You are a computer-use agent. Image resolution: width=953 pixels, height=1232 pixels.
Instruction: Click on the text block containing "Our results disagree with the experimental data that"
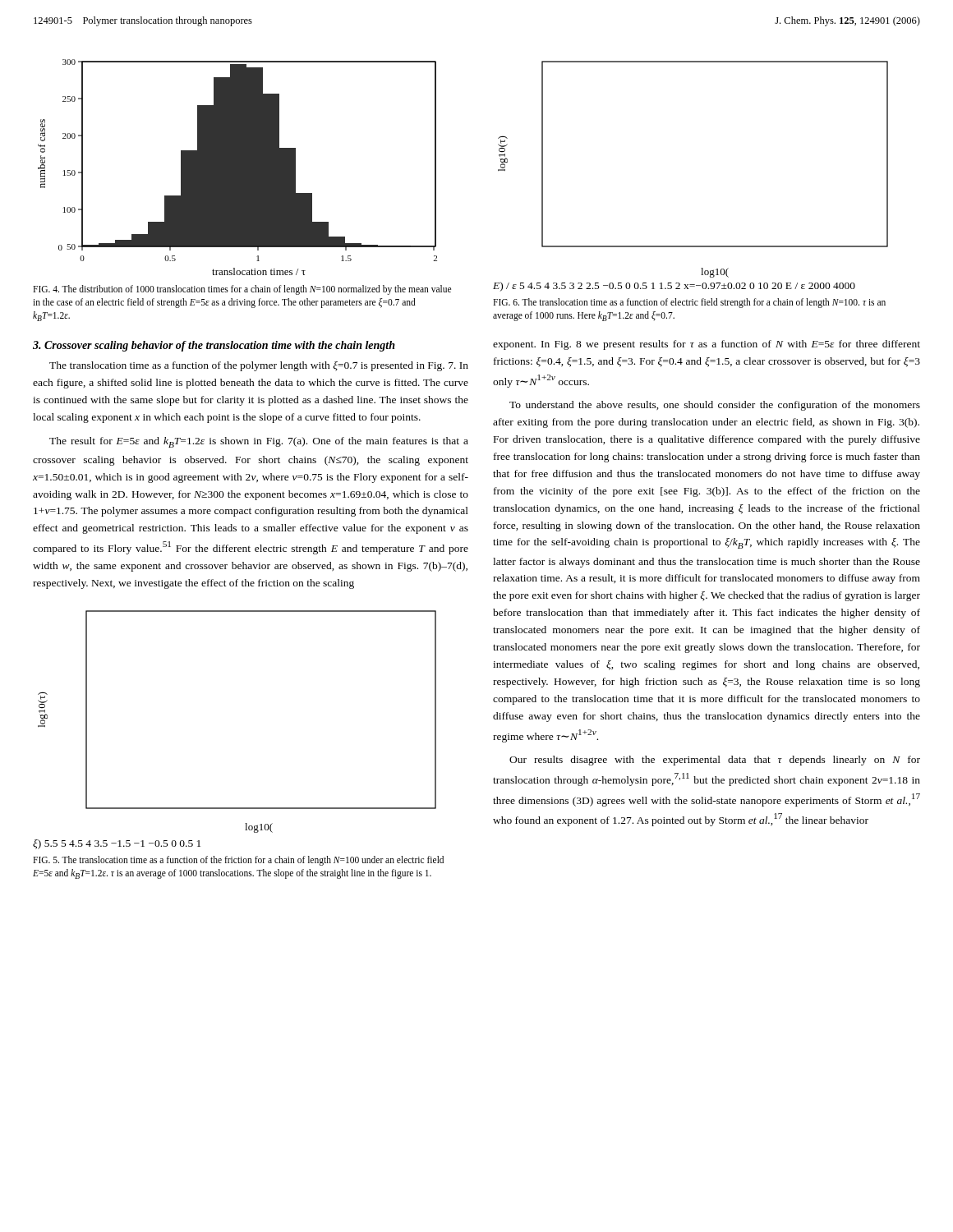tap(707, 790)
